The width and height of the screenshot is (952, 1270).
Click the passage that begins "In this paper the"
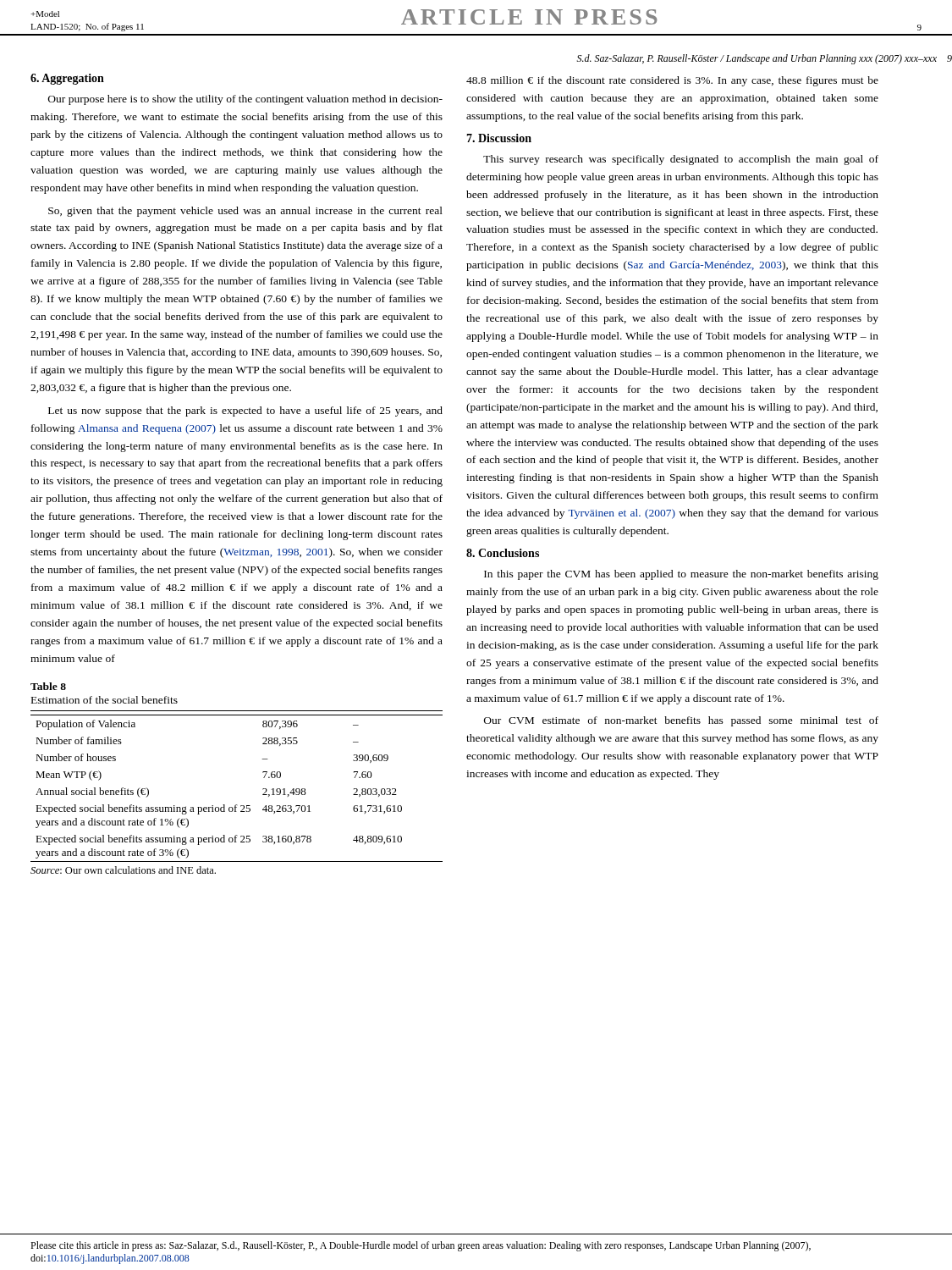(672, 674)
